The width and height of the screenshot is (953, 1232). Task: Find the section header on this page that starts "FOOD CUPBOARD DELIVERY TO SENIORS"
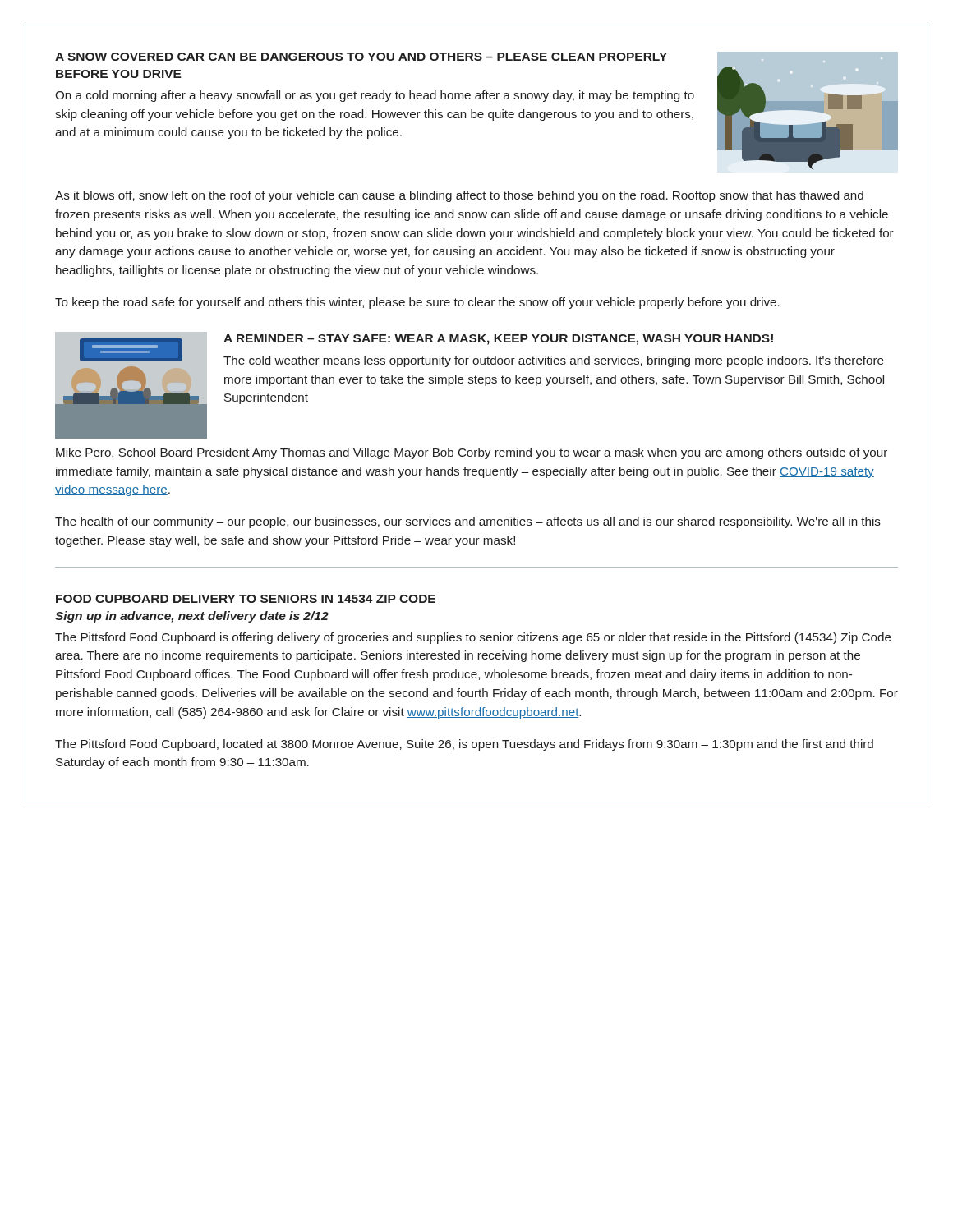coord(246,598)
